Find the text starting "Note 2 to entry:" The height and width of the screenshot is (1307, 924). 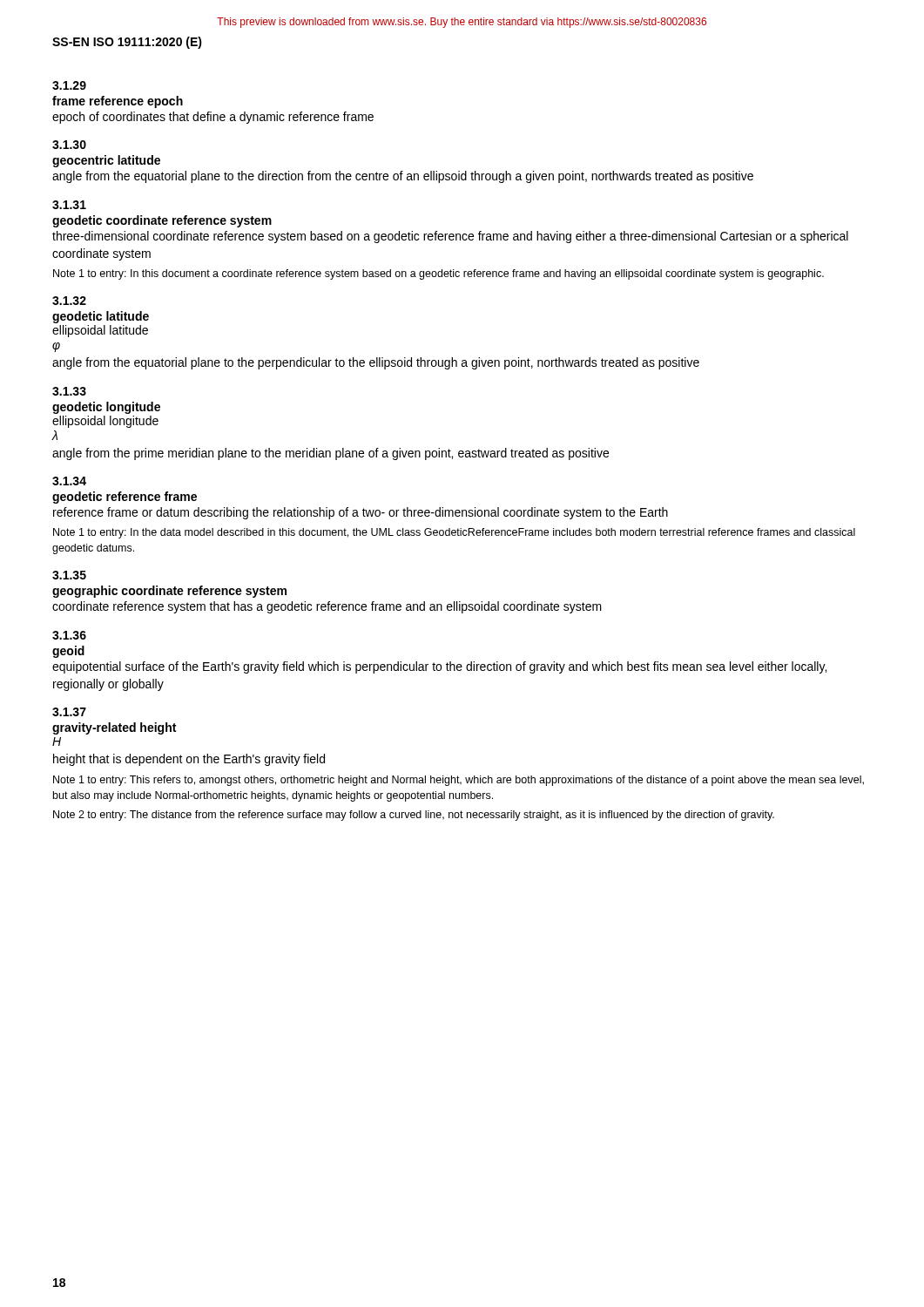(414, 815)
